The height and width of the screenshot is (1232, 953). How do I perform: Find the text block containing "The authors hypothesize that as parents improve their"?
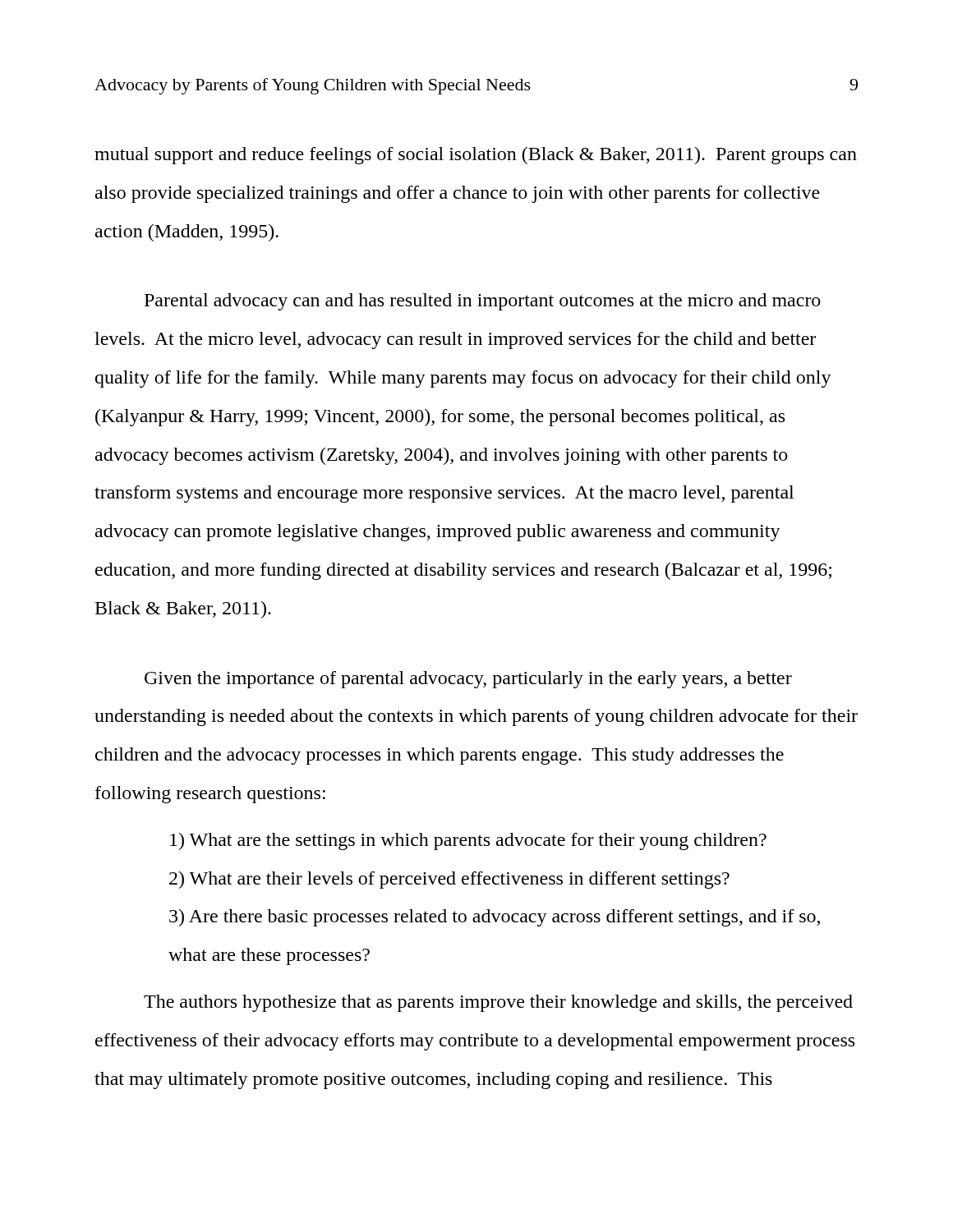click(x=476, y=1040)
